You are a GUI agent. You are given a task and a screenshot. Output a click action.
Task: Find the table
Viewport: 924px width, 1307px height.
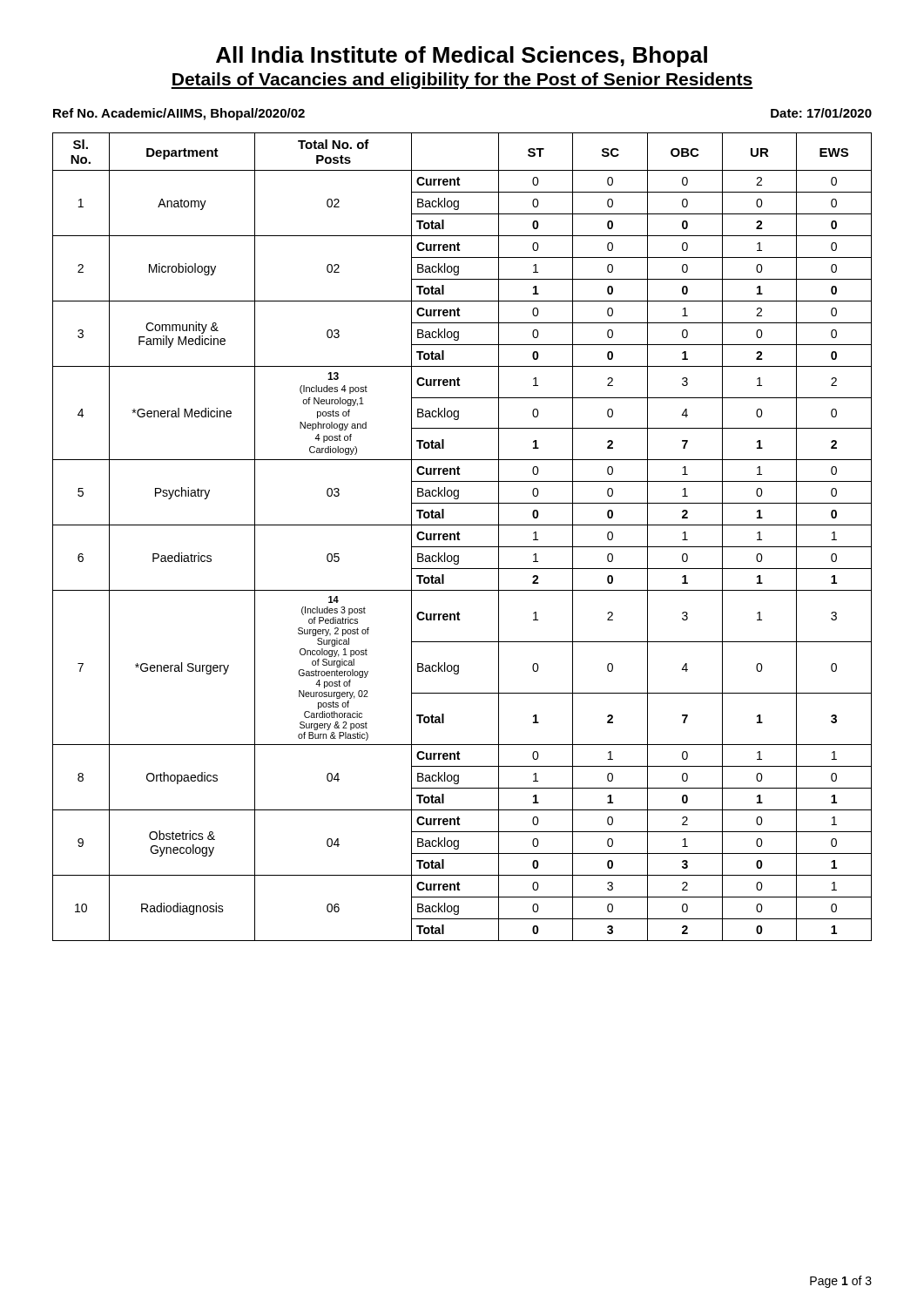tap(462, 537)
